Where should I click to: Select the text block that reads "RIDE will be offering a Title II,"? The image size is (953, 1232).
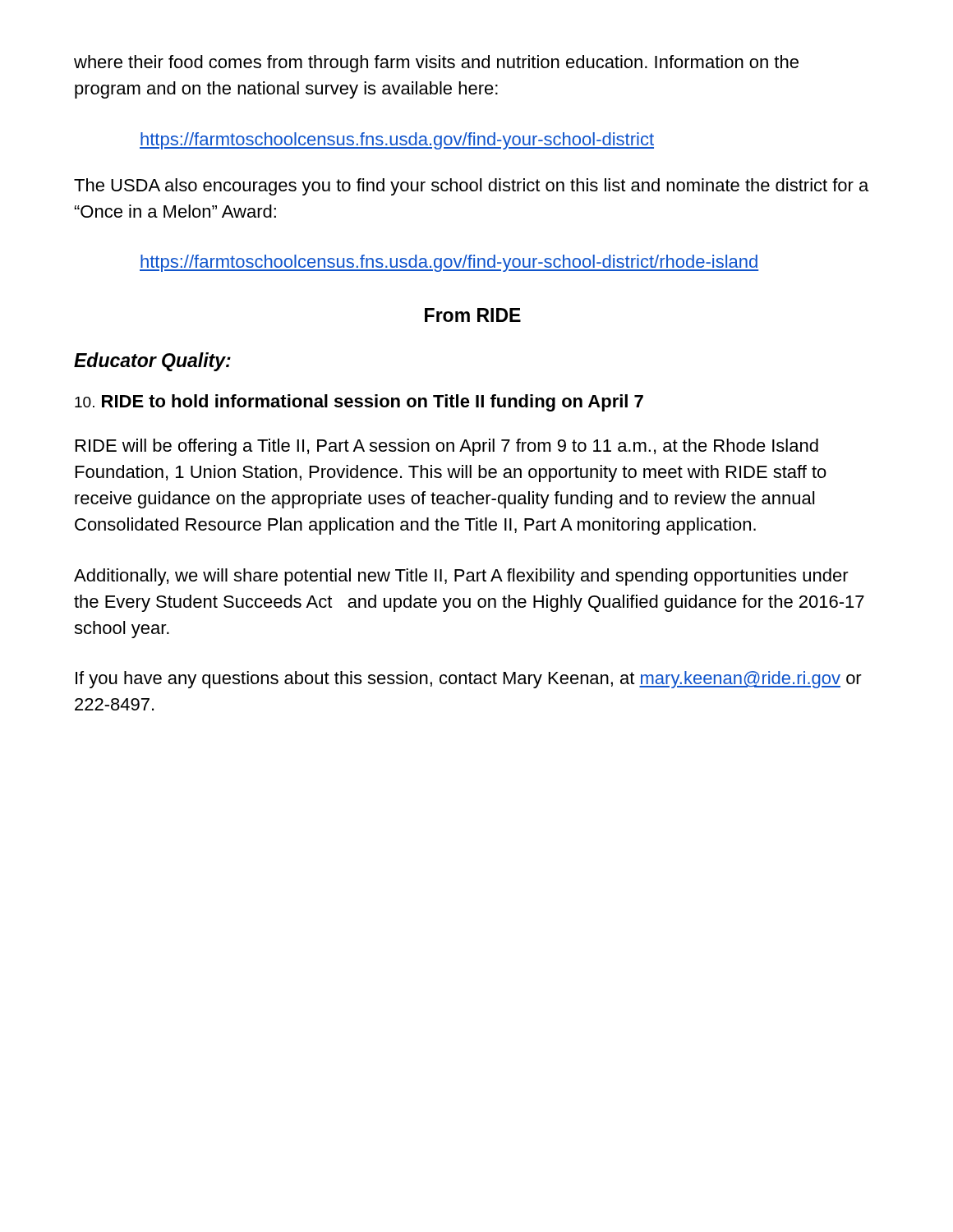coord(450,485)
